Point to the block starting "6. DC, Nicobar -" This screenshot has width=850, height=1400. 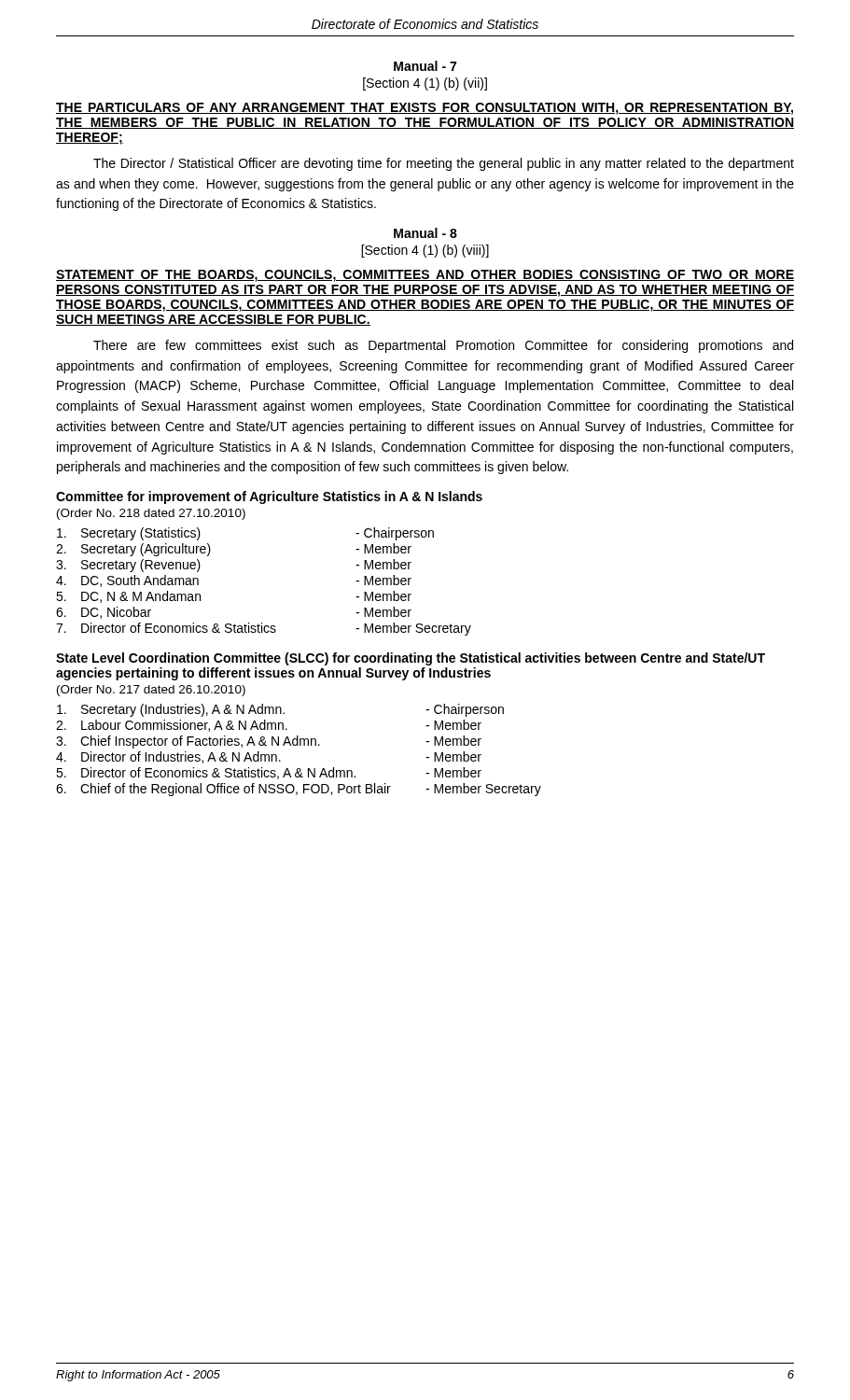point(234,612)
